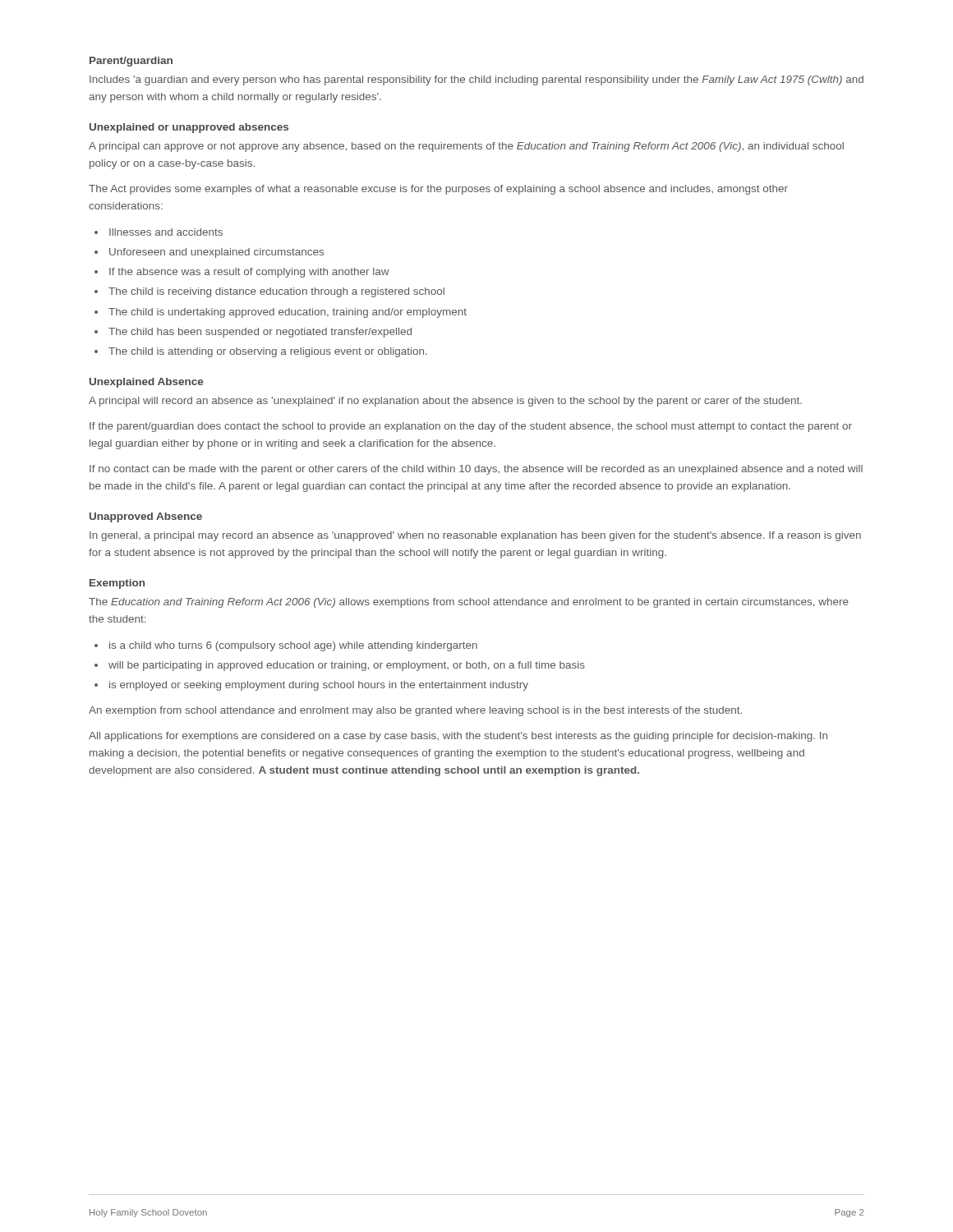The height and width of the screenshot is (1232, 953).
Task: Point to the block beginning "If the absence was a"
Action: [x=249, y=272]
